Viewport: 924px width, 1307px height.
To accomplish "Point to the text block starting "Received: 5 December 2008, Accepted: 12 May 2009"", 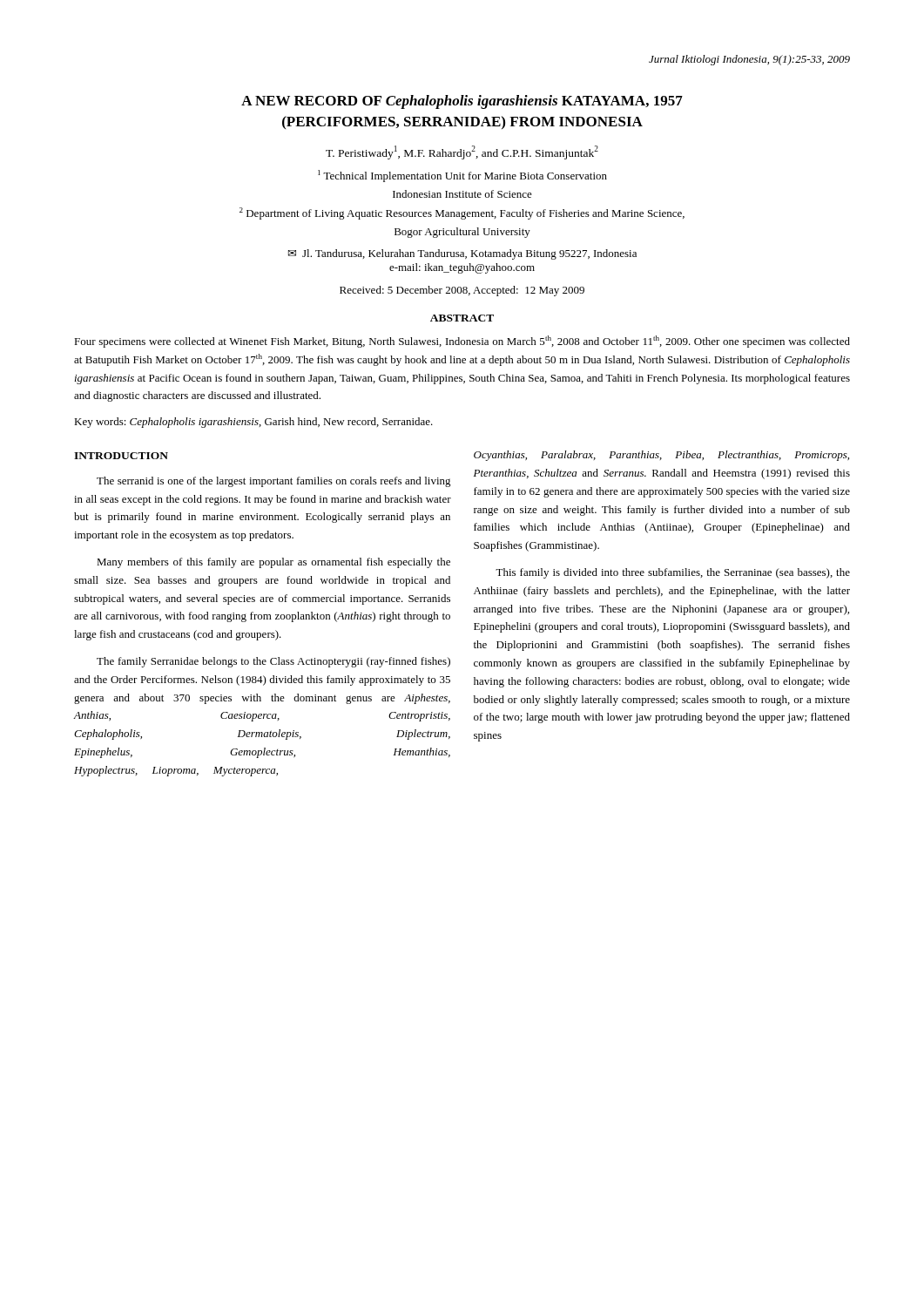I will [x=462, y=290].
